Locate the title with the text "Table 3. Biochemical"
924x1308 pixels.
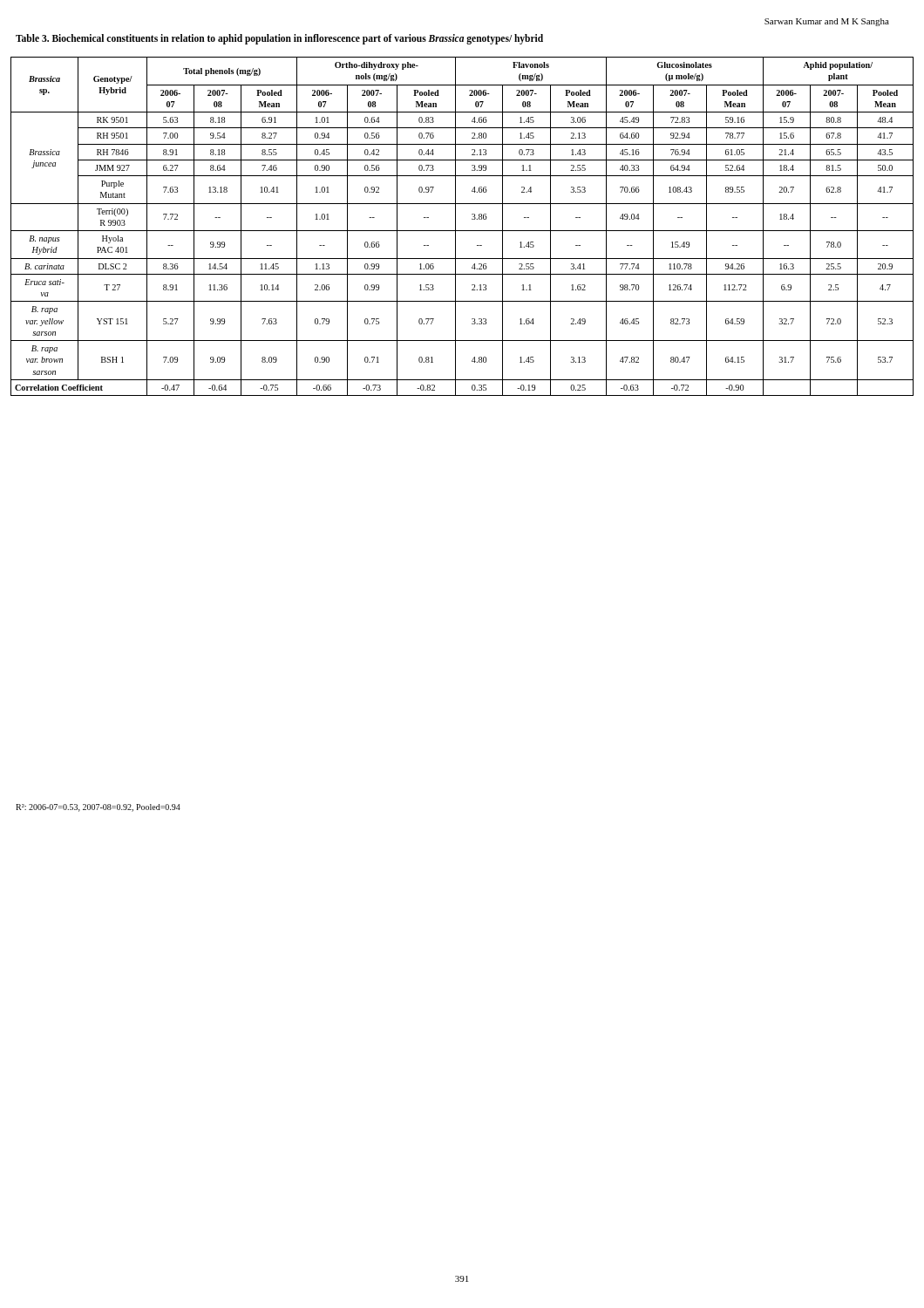click(279, 38)
